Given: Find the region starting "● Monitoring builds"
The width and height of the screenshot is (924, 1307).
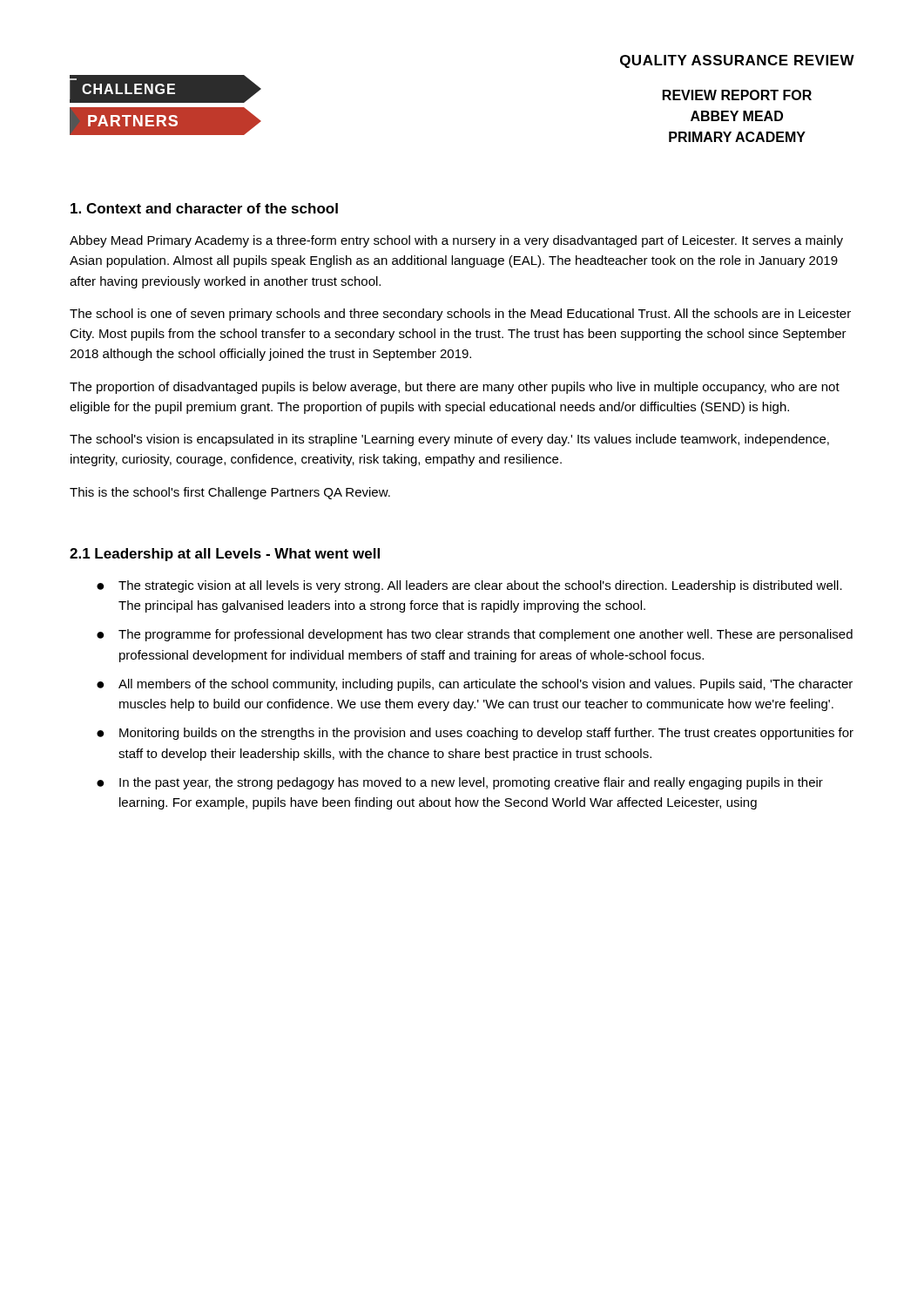Looking at the screenshot, I should (x=475, y=743).
